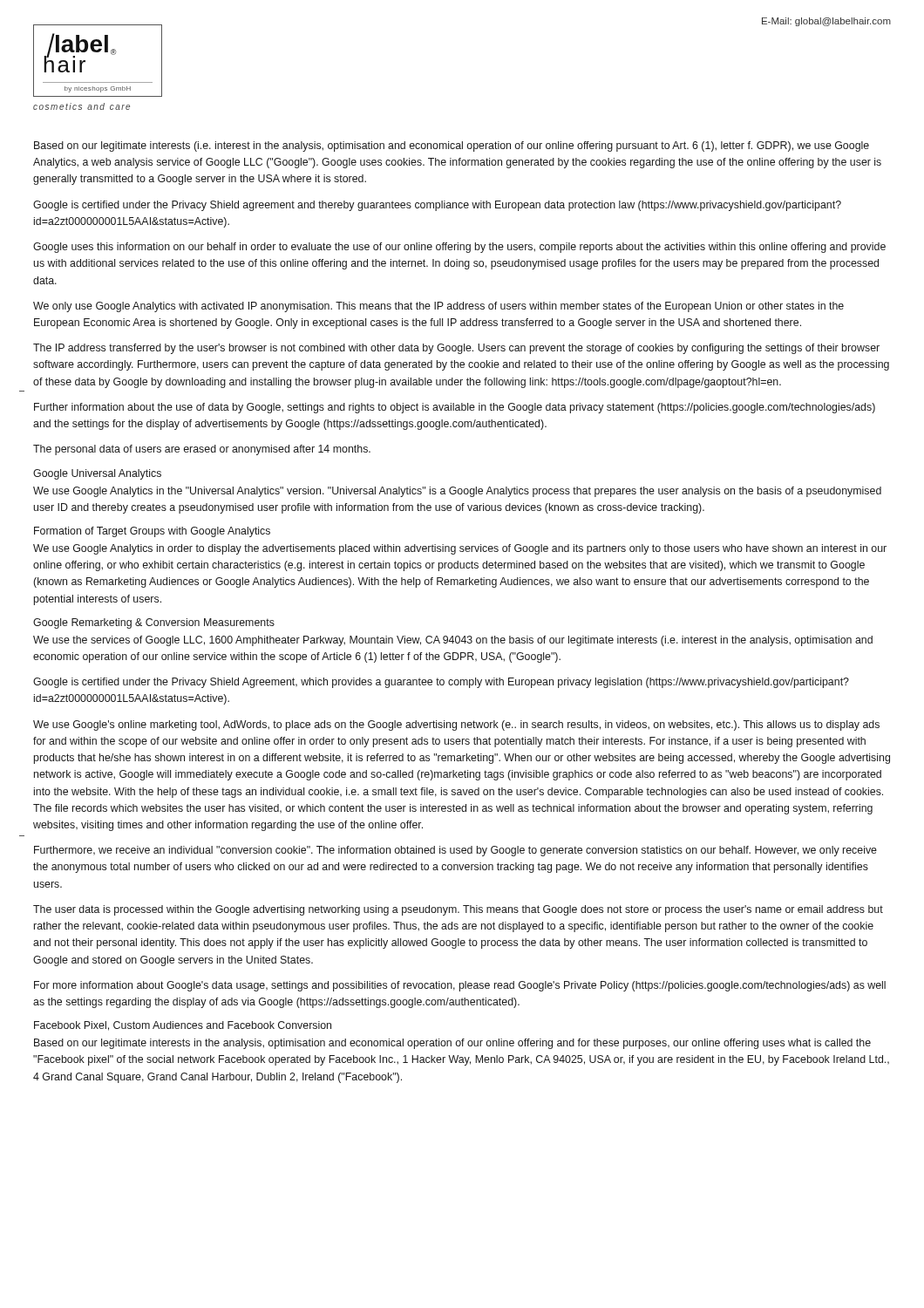Where is the passage that starts "We only use Google Analytics with"?
This screenshot has height=1308, width=924.
439,314
